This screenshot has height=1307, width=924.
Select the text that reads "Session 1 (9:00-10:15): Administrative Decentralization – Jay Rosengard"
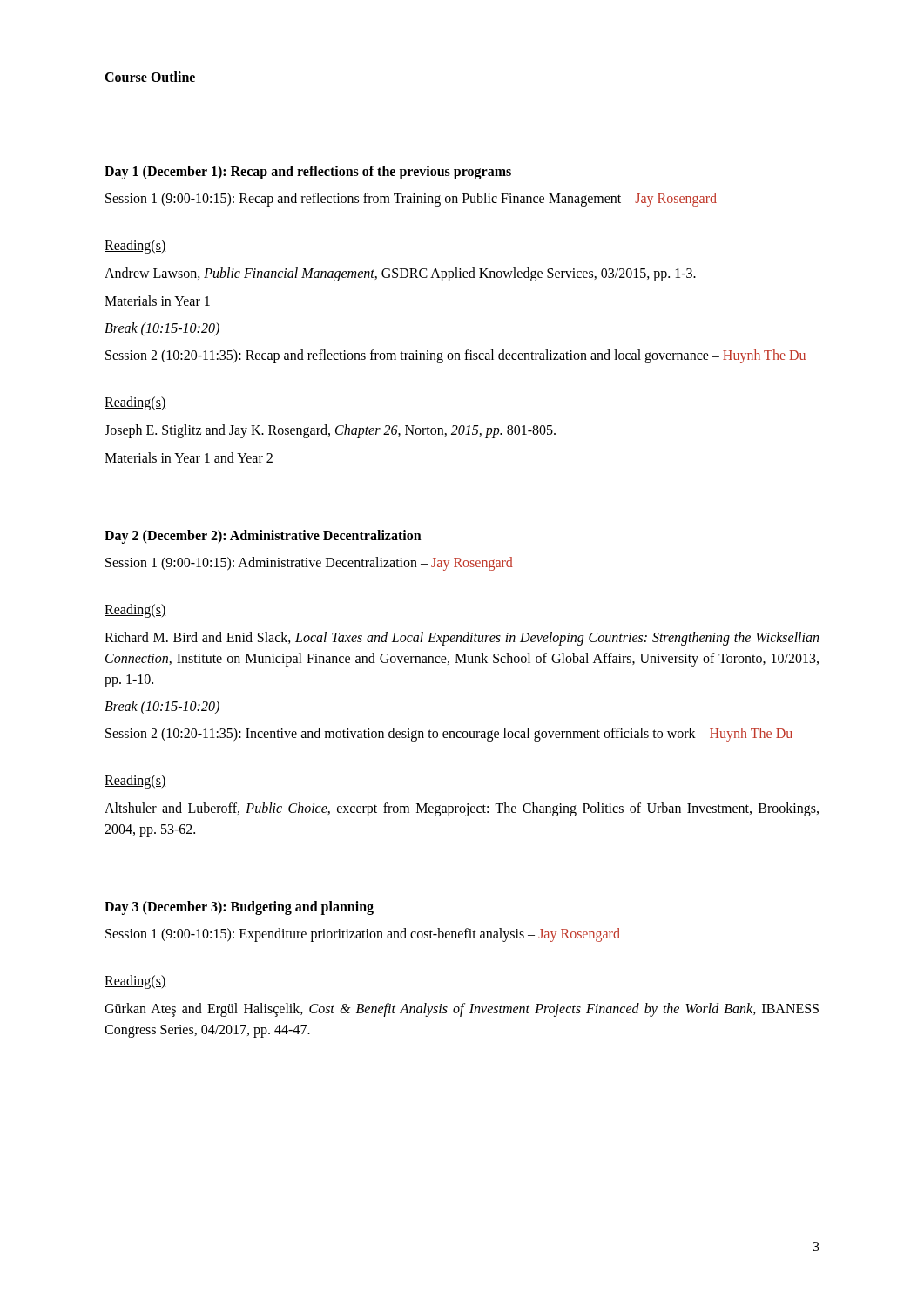tap(309, 562)
